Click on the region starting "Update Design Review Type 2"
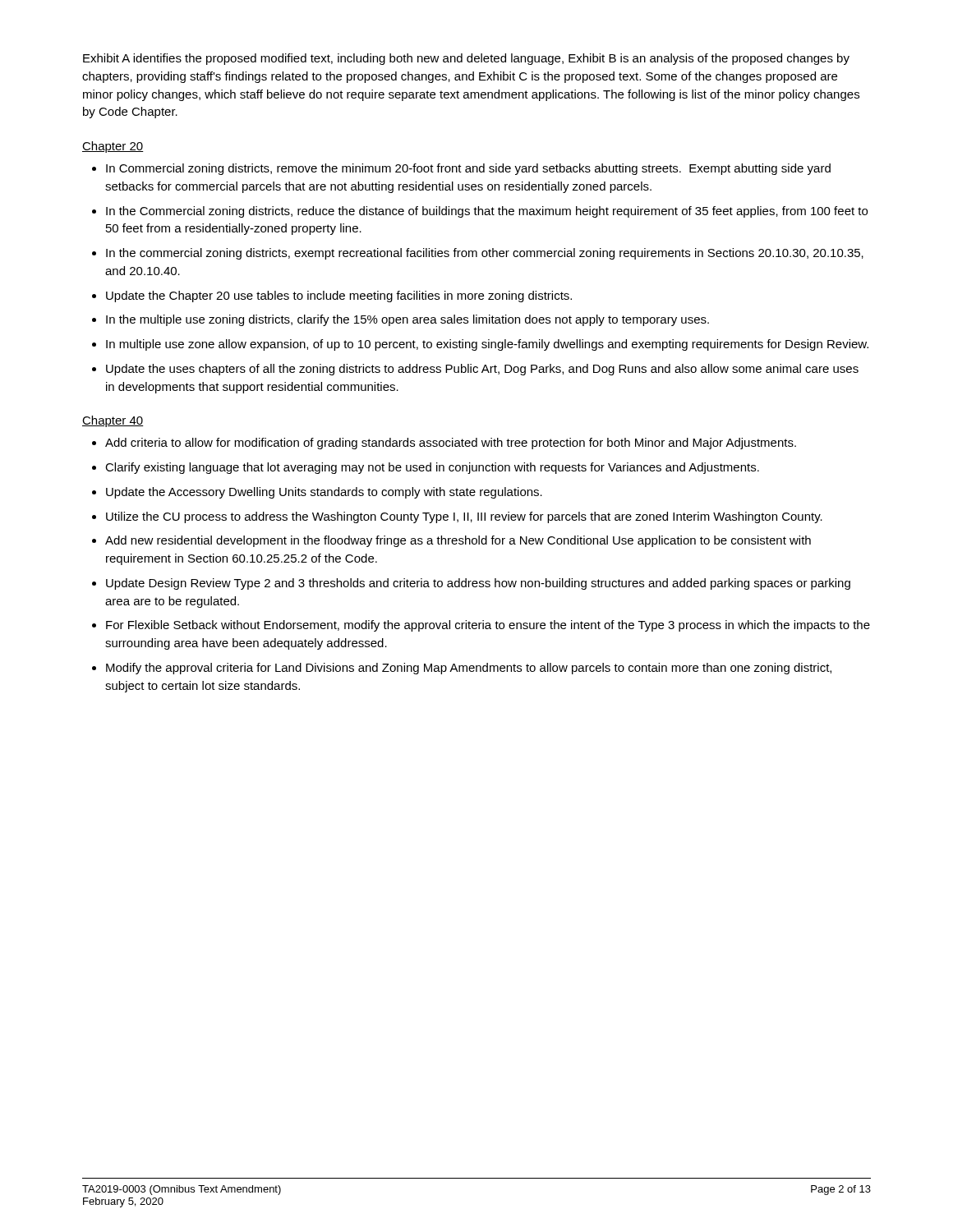Viewport: 953px width, 1232px height. click(478, 591)
